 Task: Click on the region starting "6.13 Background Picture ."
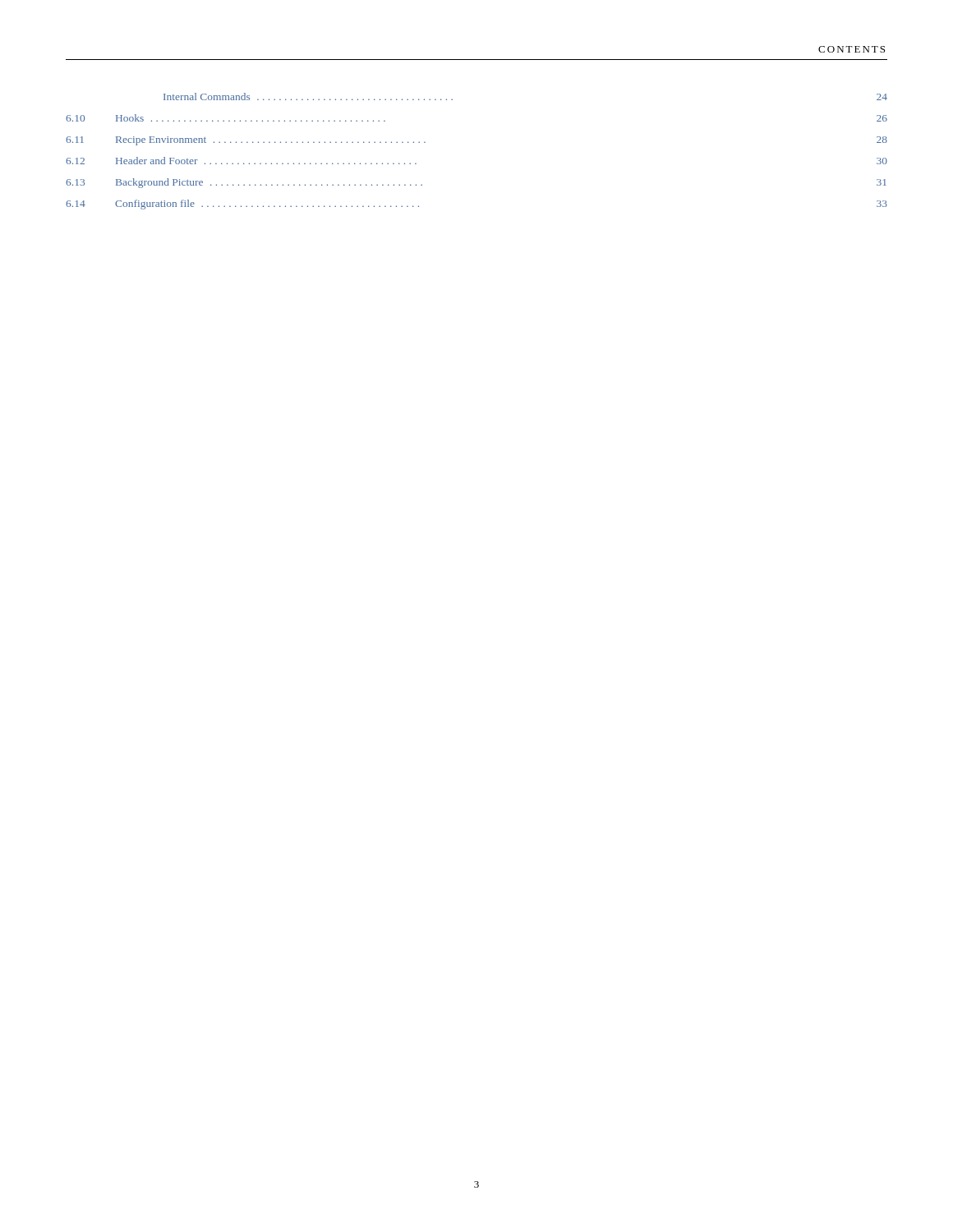[x=160, y=183]
